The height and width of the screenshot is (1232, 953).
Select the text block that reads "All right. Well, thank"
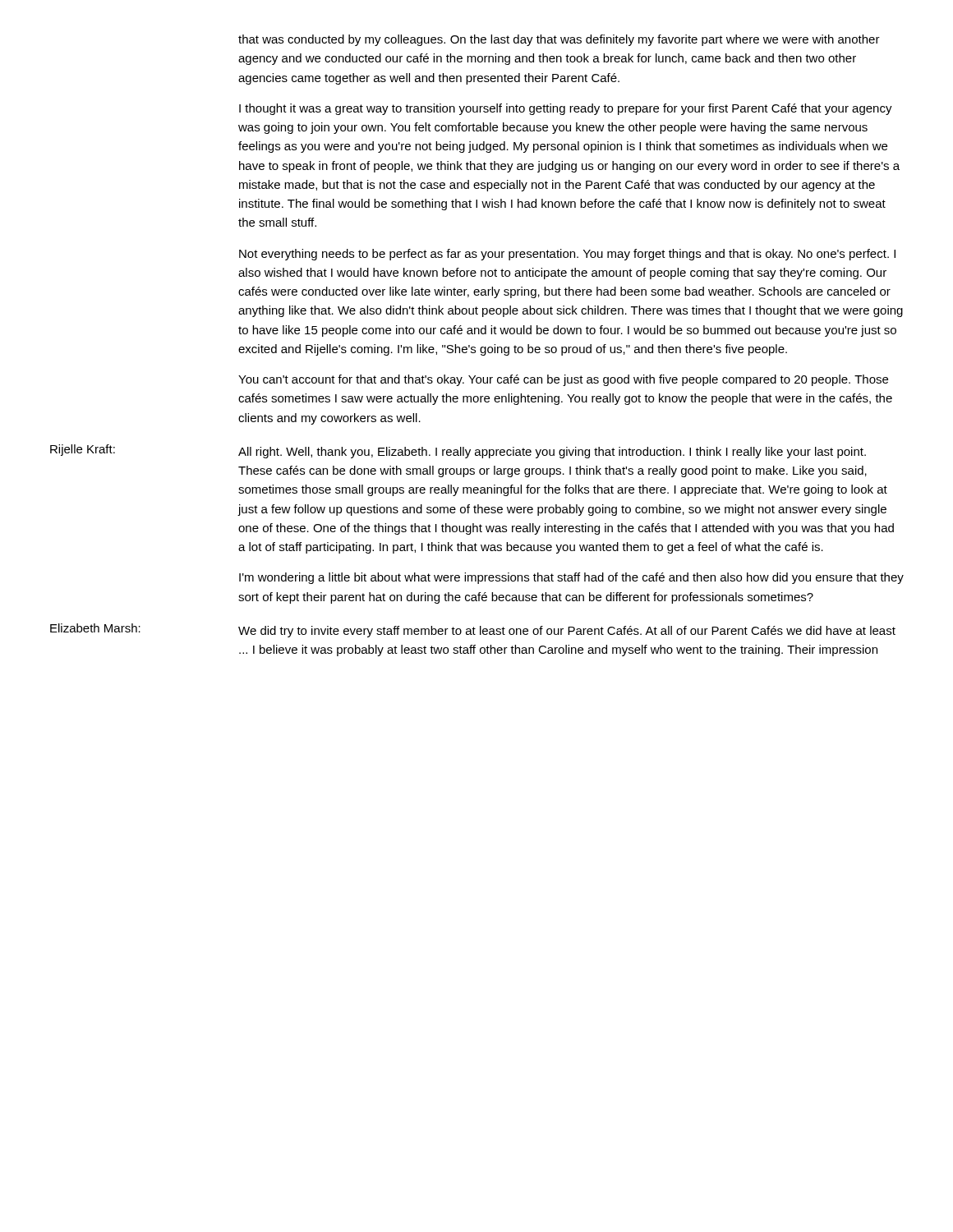(571, 524)
